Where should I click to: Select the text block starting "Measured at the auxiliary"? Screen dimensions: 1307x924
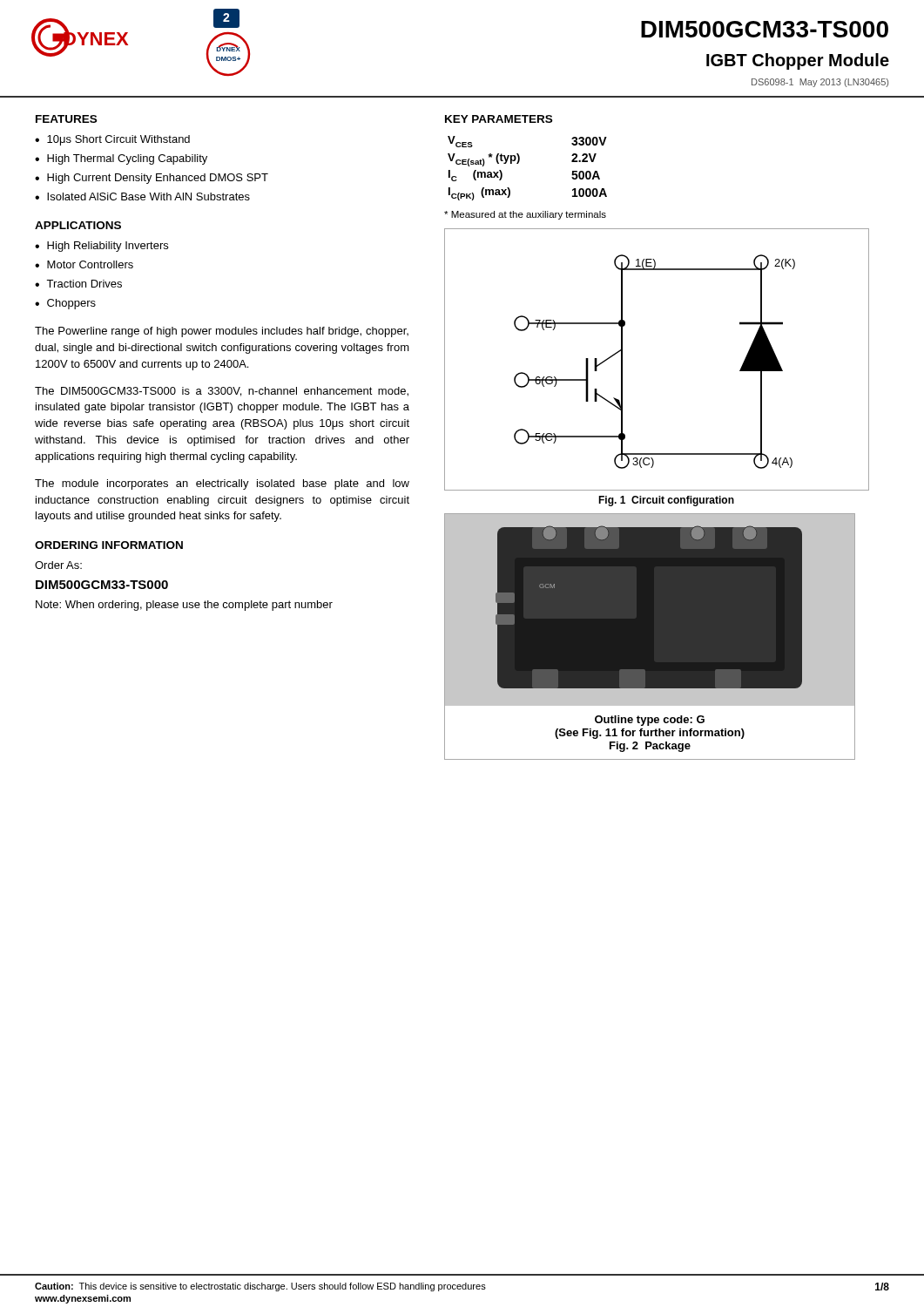(525, 215)
